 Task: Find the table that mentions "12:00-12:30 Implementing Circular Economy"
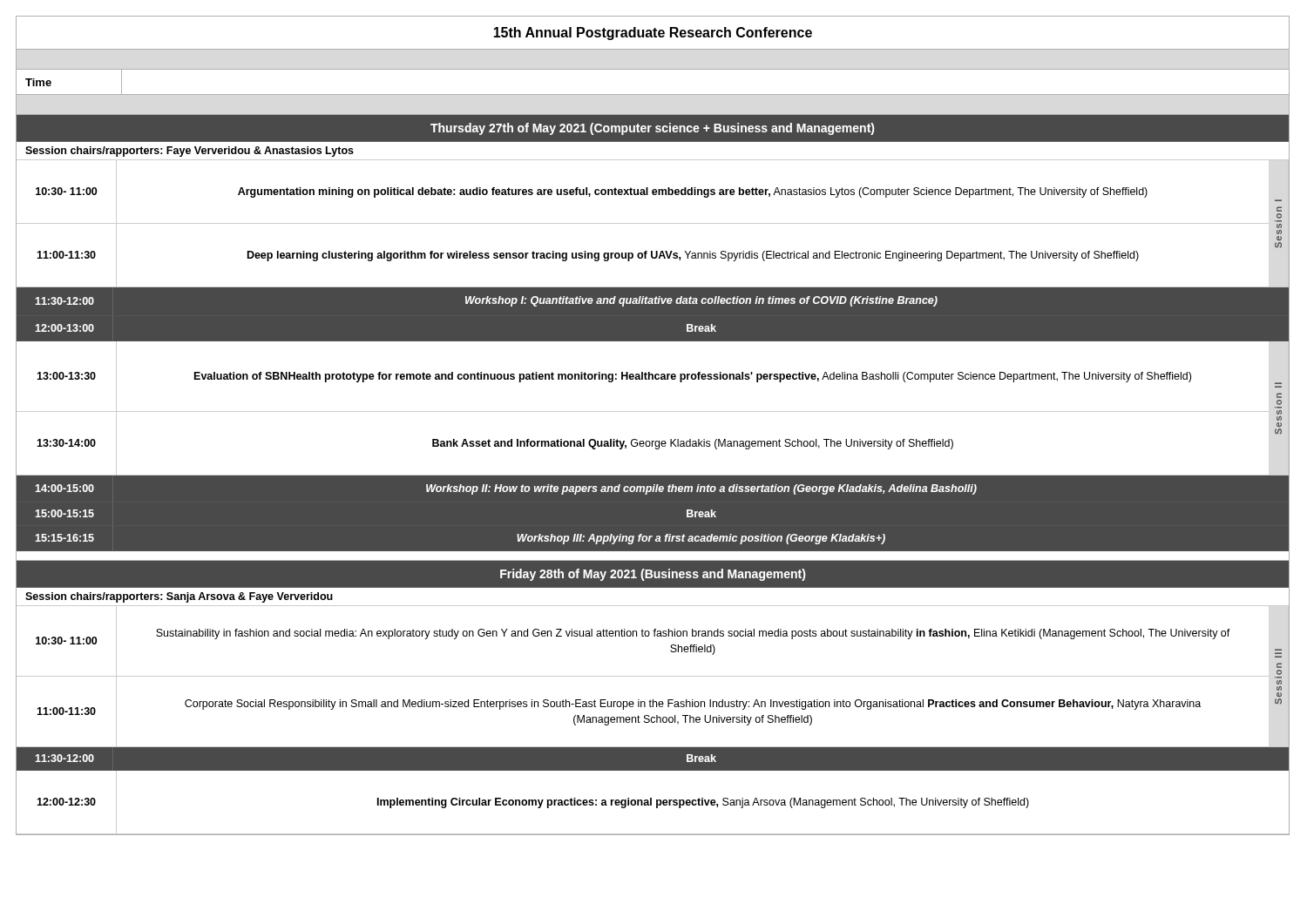[653, 802]
